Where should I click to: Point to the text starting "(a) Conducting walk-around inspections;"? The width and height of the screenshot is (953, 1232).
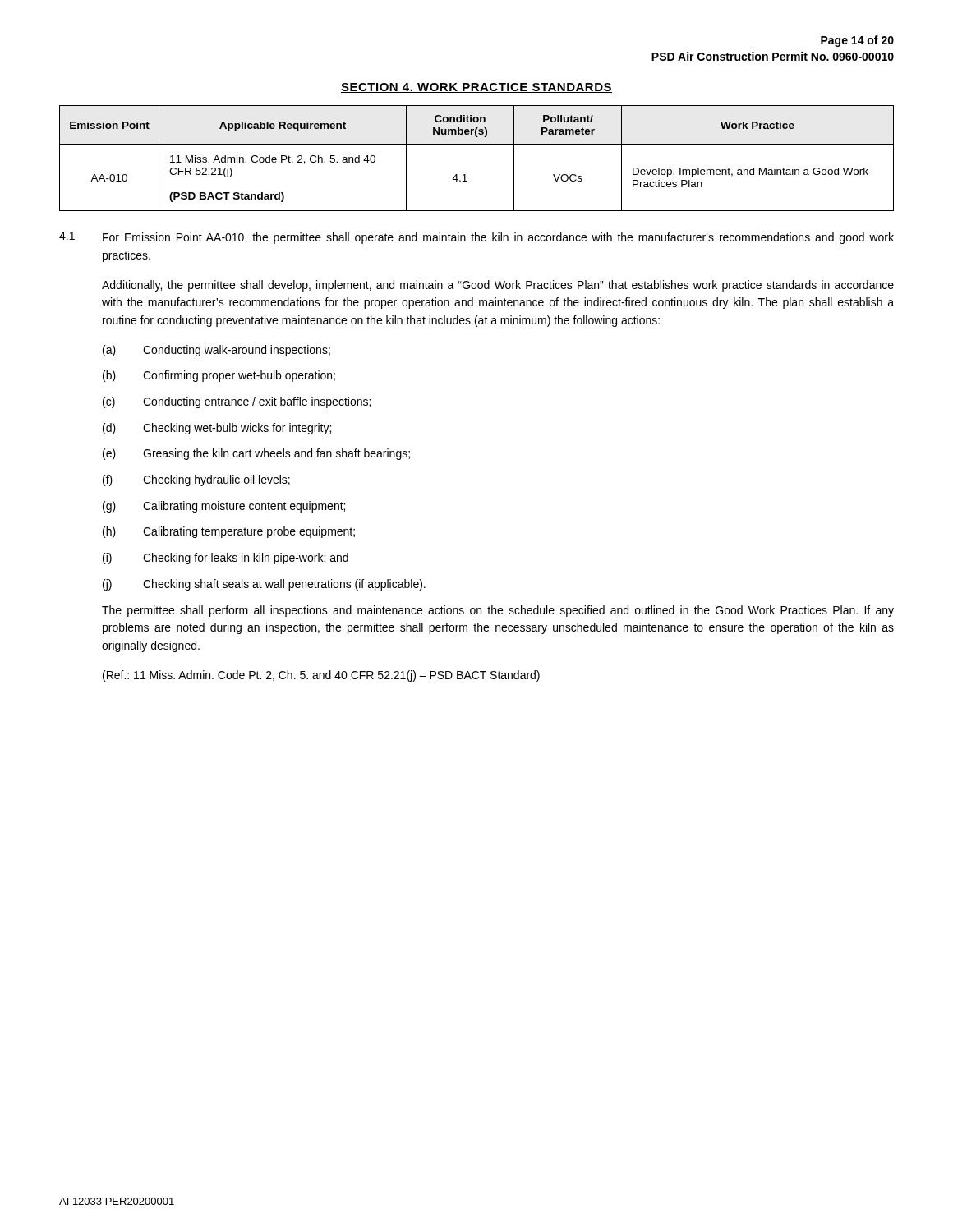click(x=216, y=351)
